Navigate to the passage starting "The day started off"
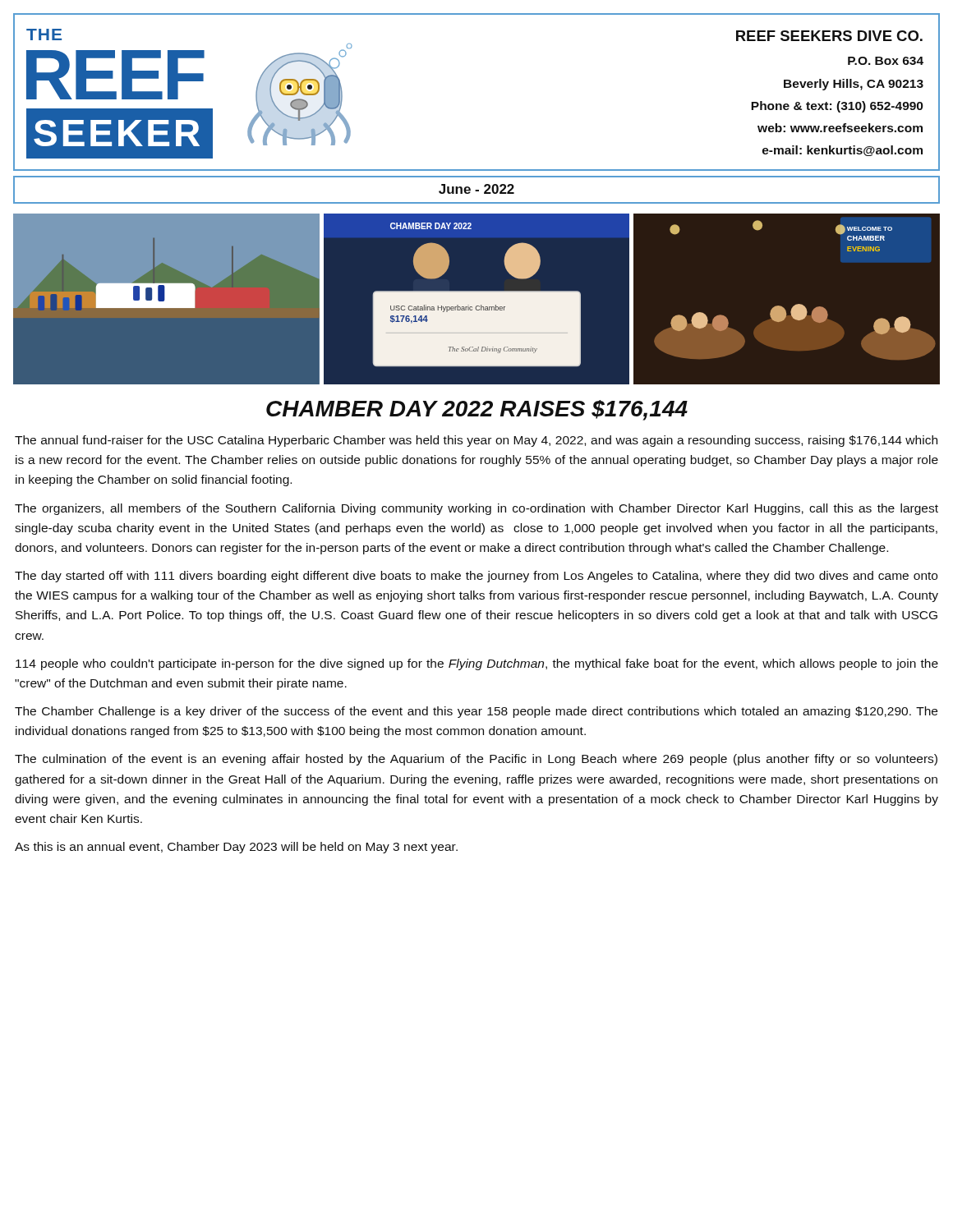953x1232 pixels. pos(476,605)
